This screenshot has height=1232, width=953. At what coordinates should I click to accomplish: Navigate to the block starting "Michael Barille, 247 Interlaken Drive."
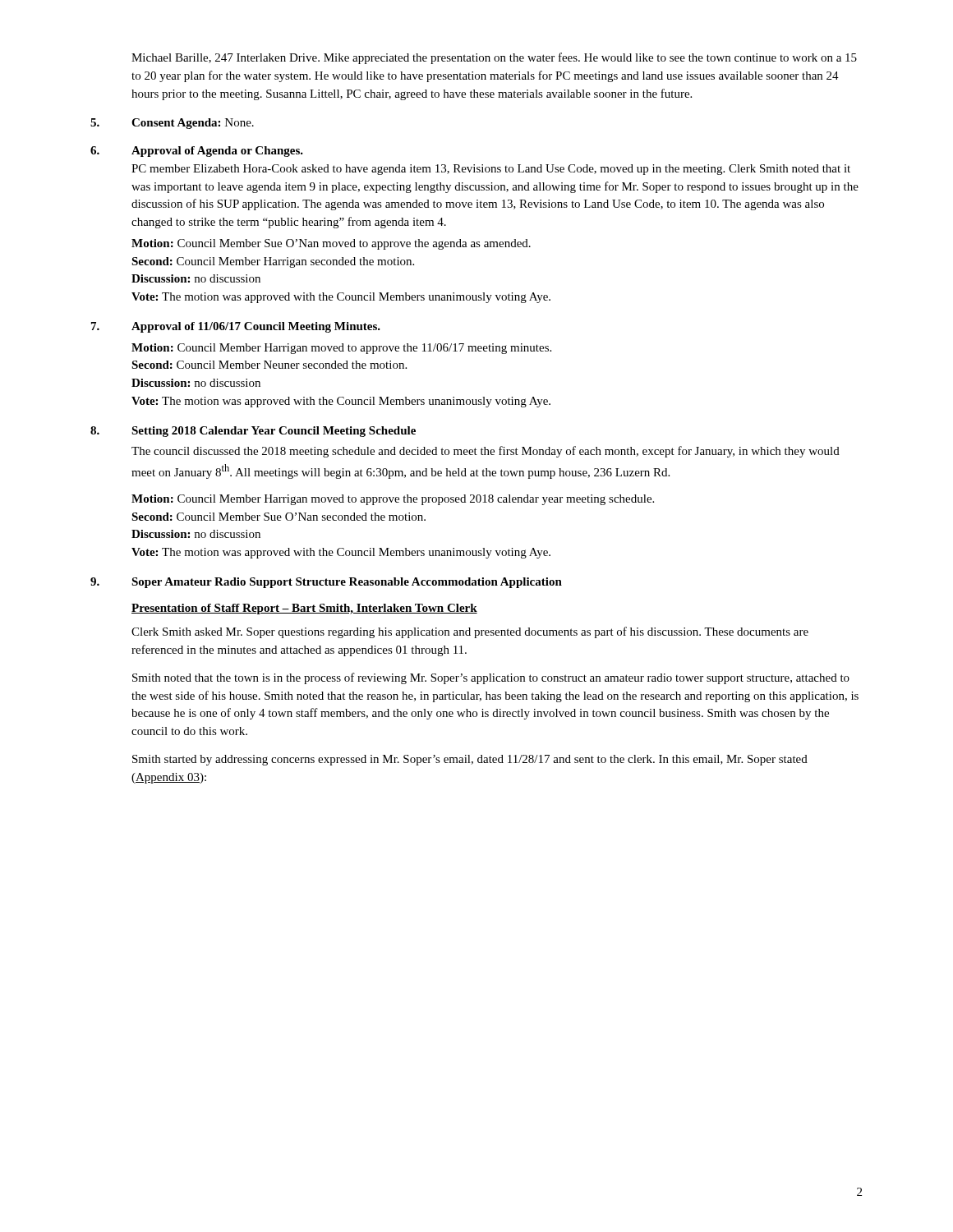tap(497, 76)
